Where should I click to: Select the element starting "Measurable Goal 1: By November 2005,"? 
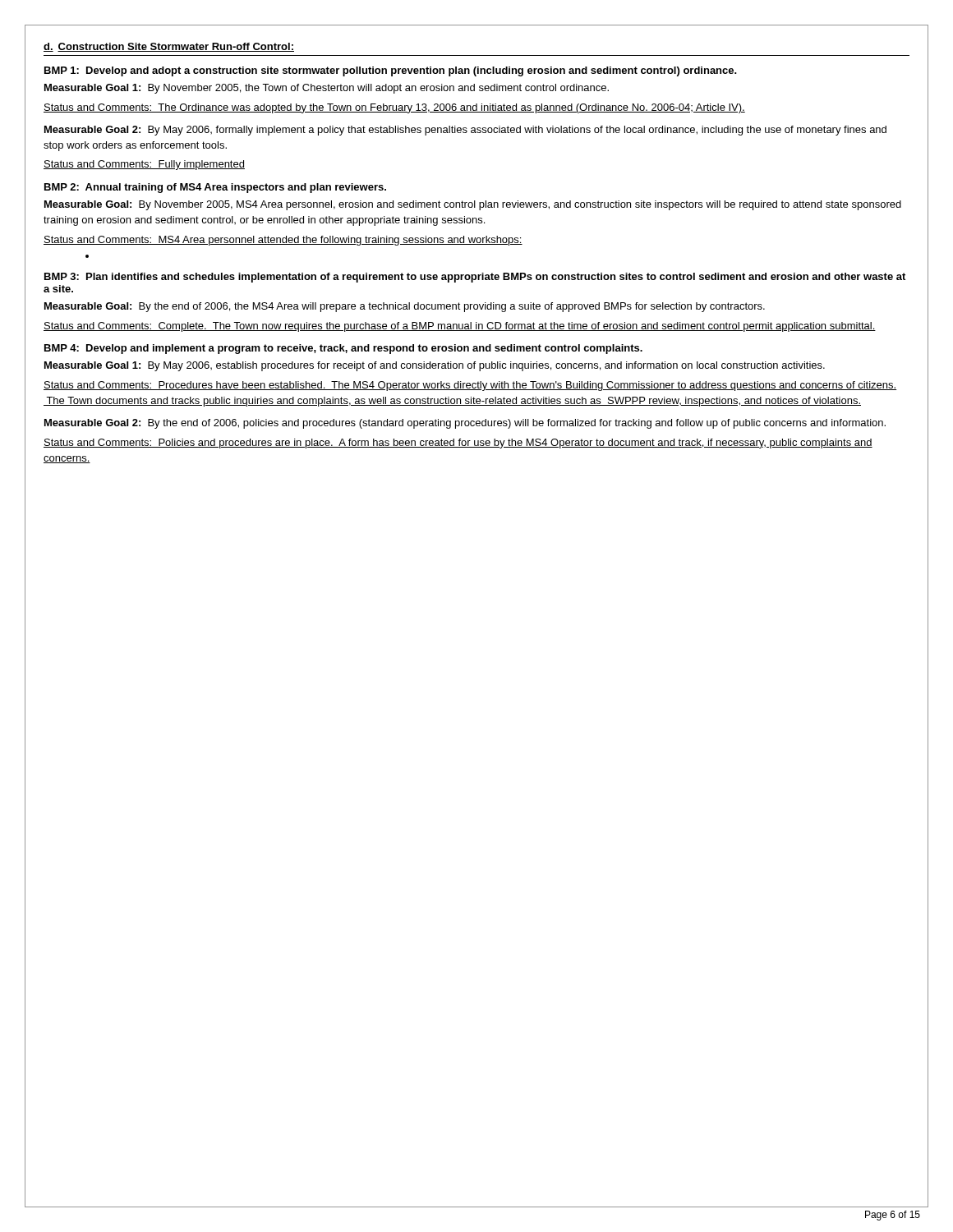click(327, 87)
